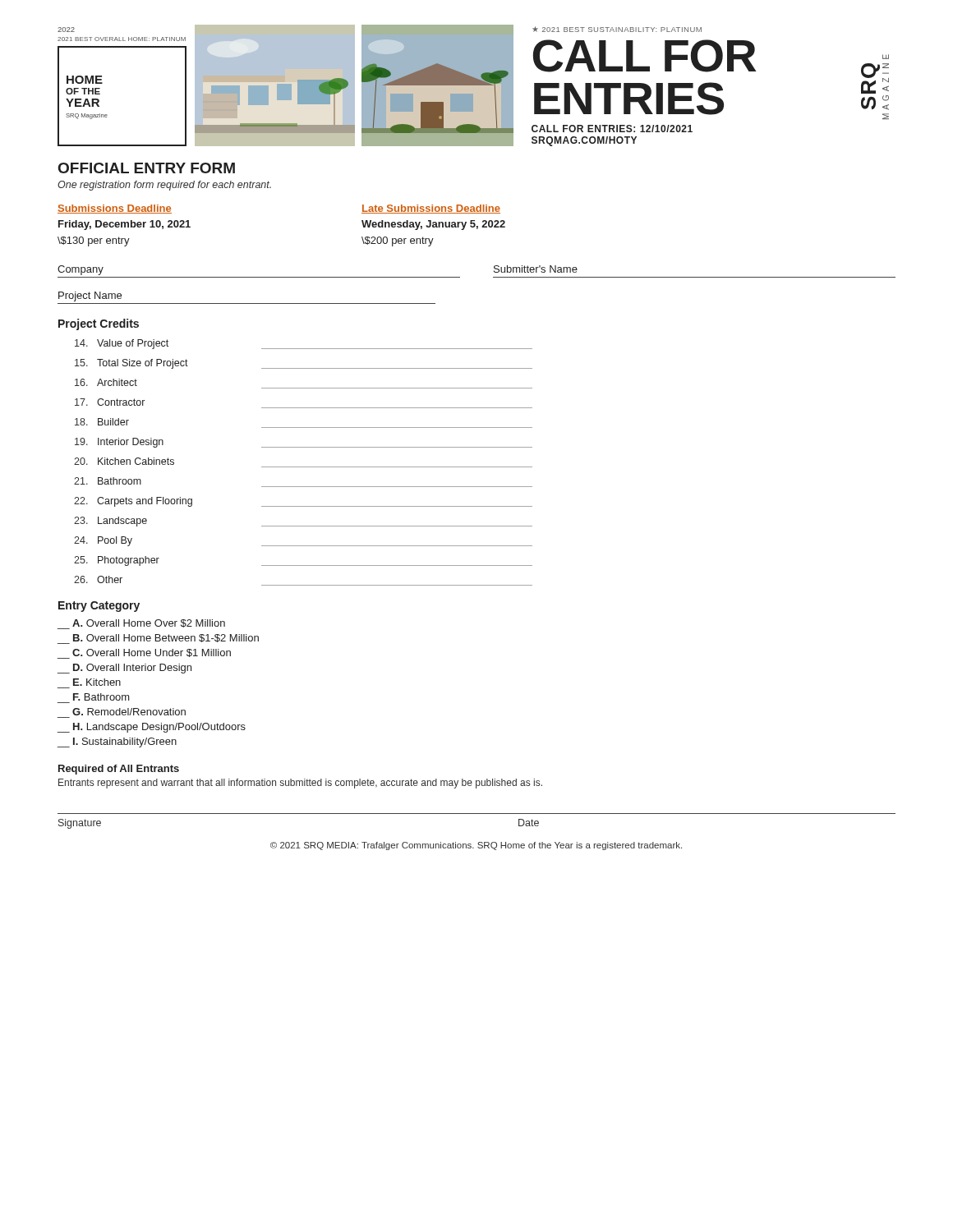
Task: Locate the section header containing "Required of All Entrants"
Action: coord(118,768)
